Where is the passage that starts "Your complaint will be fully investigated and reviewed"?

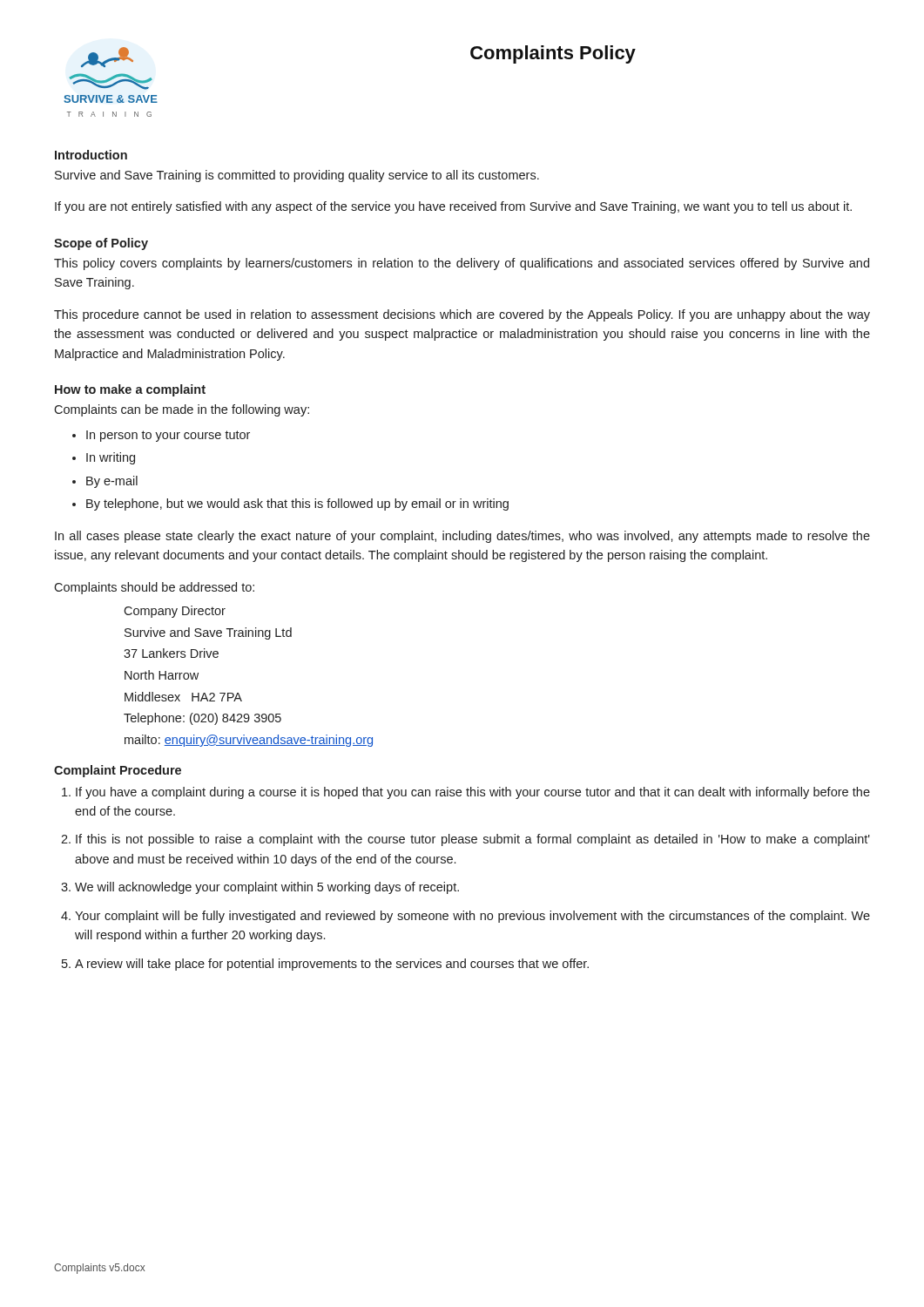[x=472, y=925]
